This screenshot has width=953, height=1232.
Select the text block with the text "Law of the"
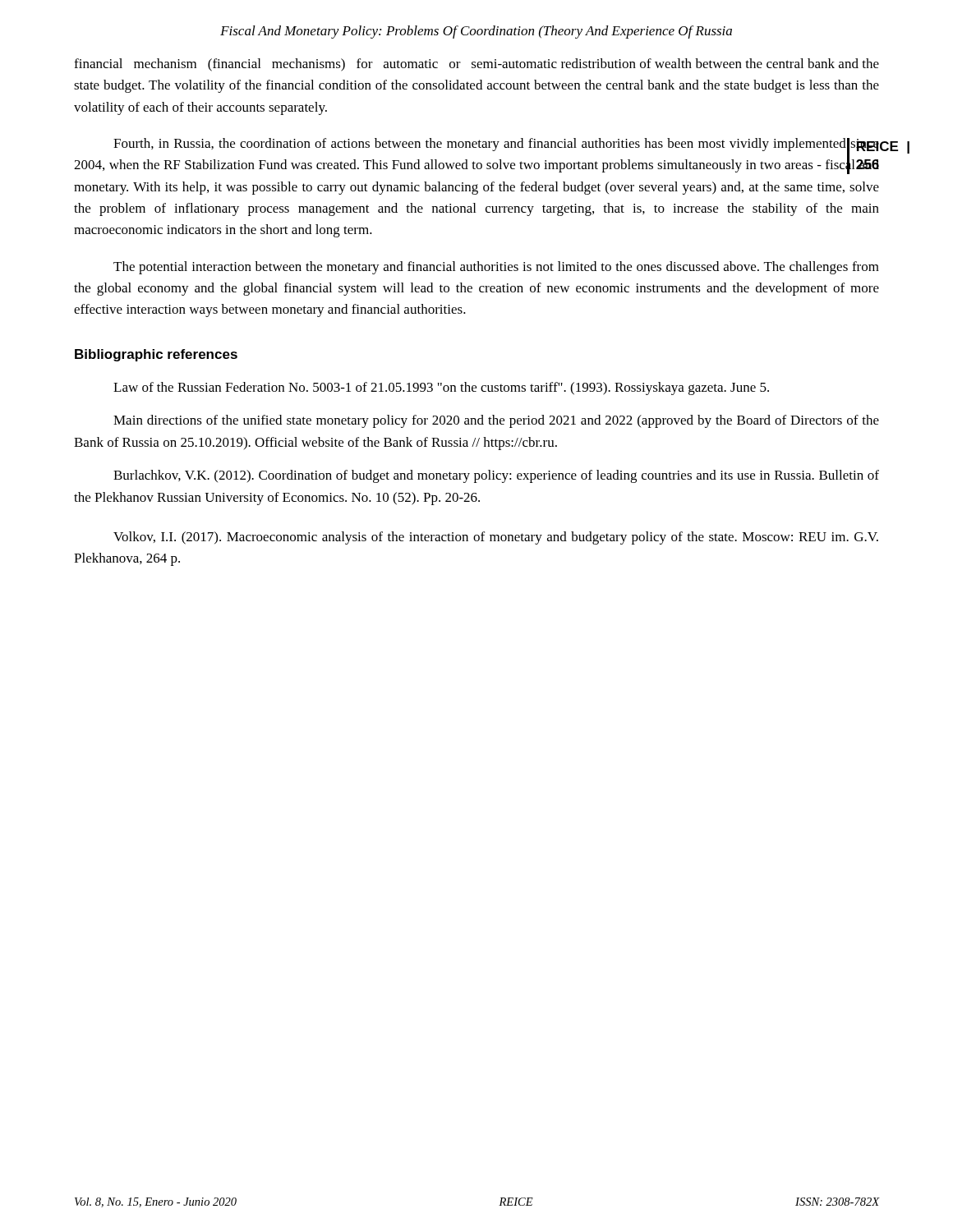coord(476,388)
